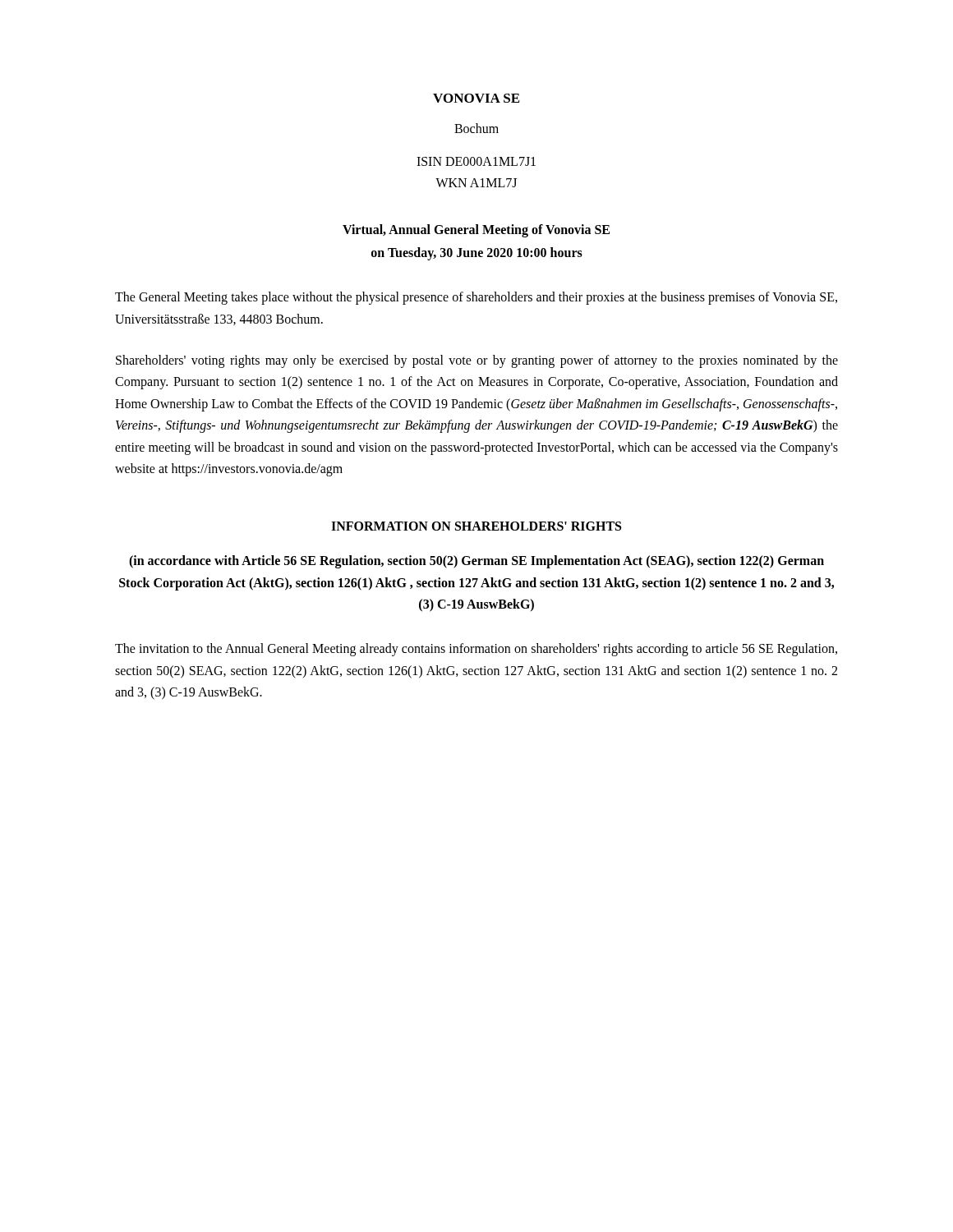
Task: Point to "INFORMATION ON SHAREHOLDERS' RIGHTS"
Action: pyautogui.click(x=476, y=526)
